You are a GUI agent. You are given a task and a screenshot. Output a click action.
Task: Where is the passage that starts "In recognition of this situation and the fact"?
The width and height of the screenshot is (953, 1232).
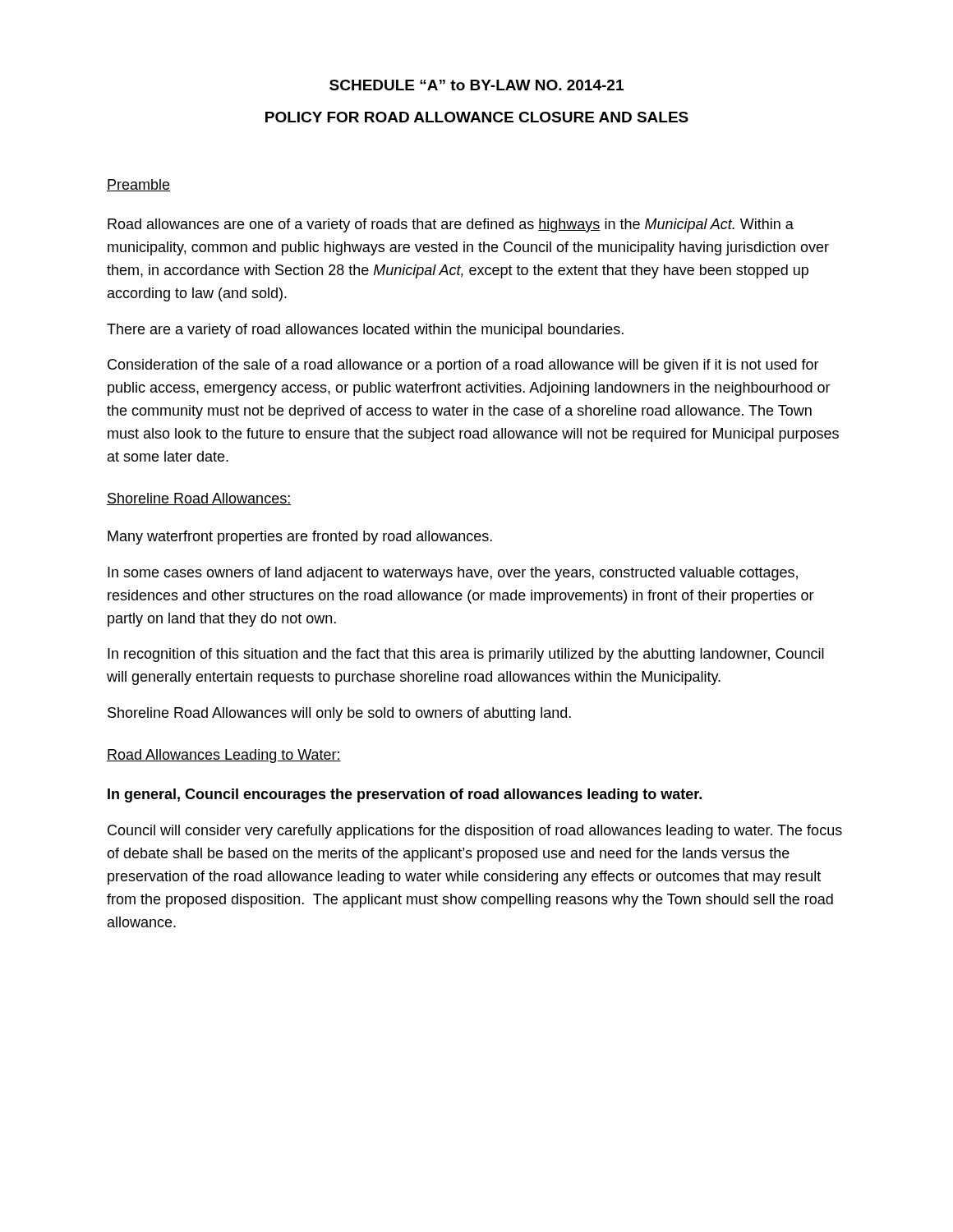point(466,666)
